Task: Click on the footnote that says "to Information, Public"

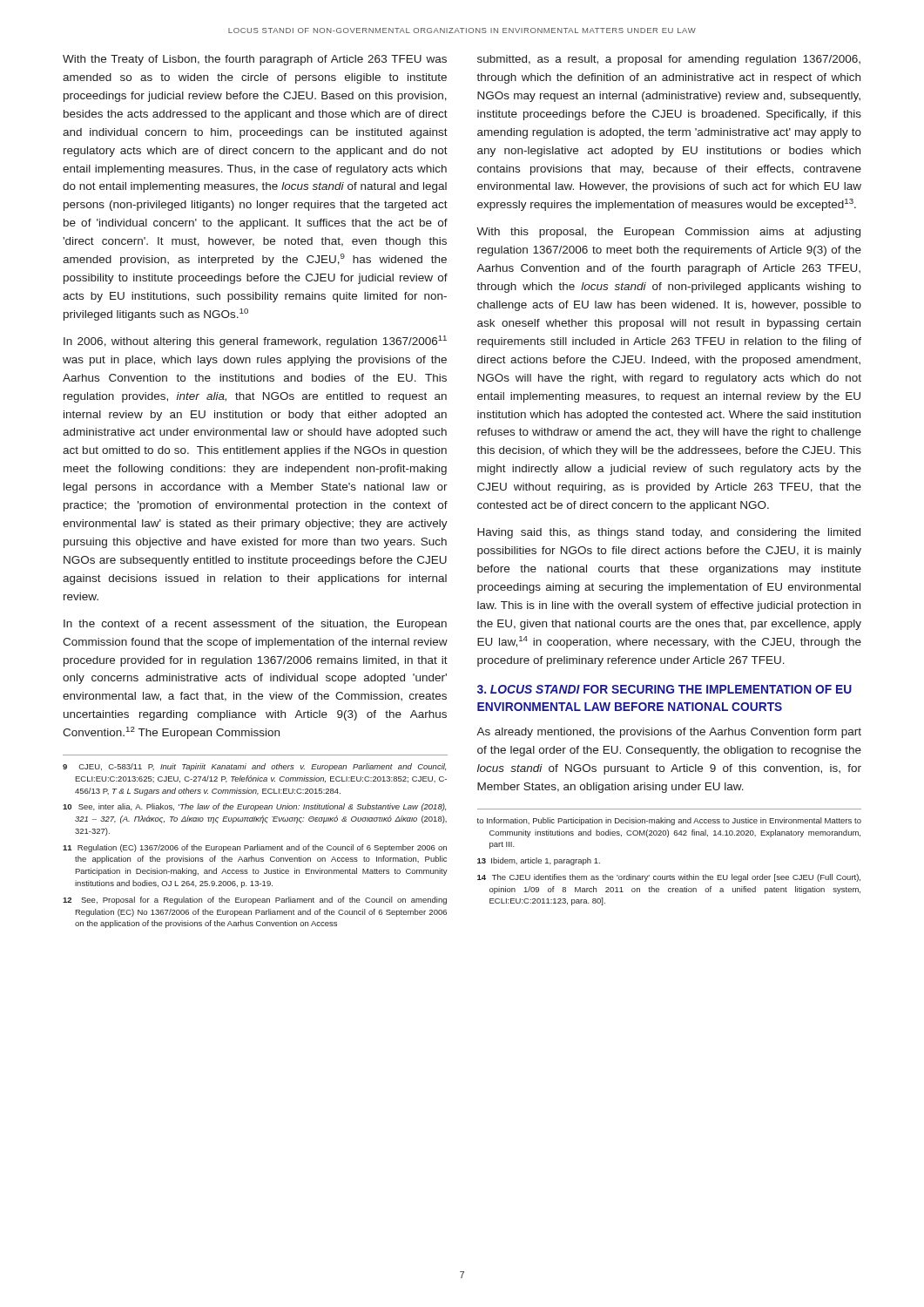Action: tap(669, 832)
